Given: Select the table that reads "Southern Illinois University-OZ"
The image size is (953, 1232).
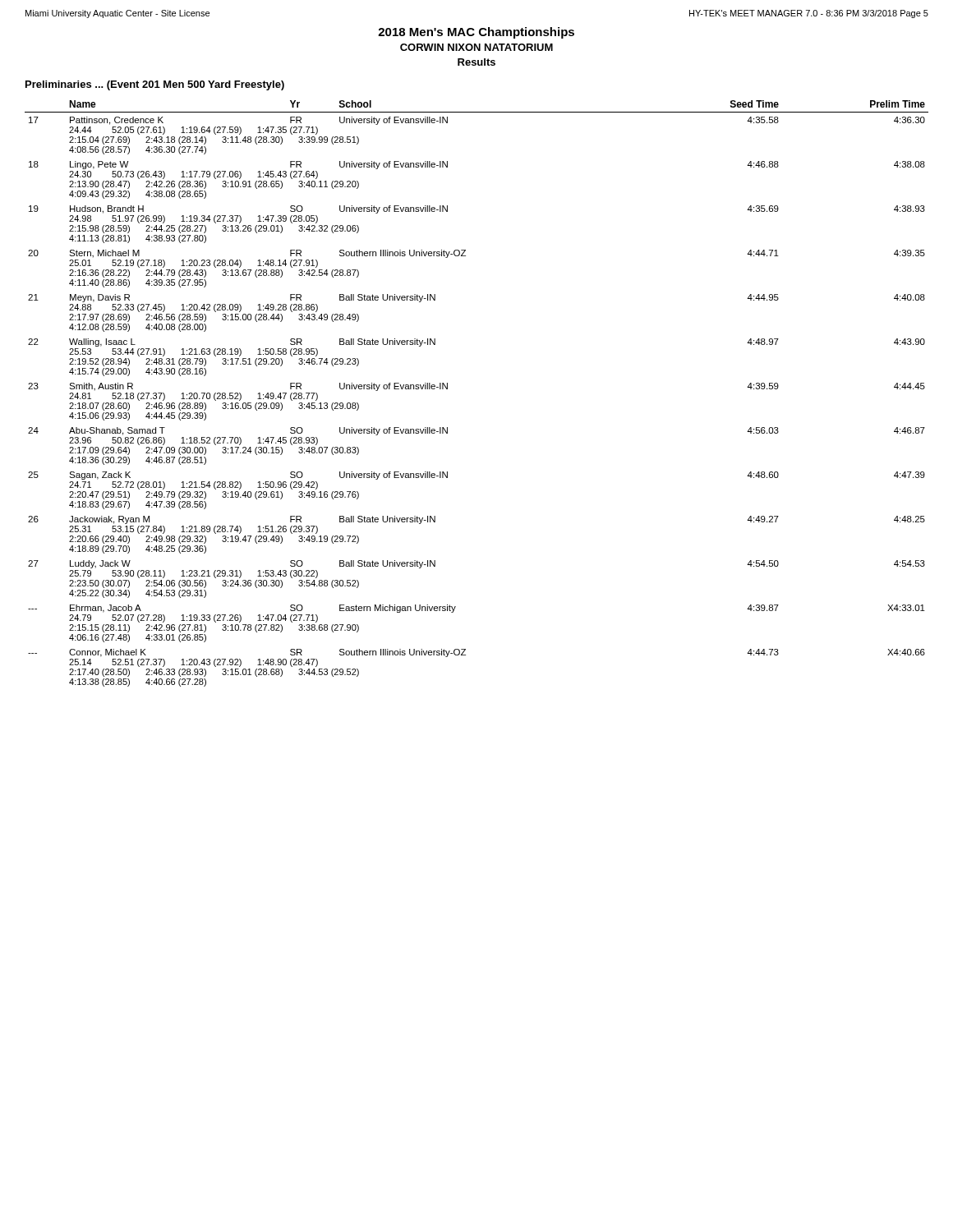Looking at the screenshot, I should coord(476,393).
